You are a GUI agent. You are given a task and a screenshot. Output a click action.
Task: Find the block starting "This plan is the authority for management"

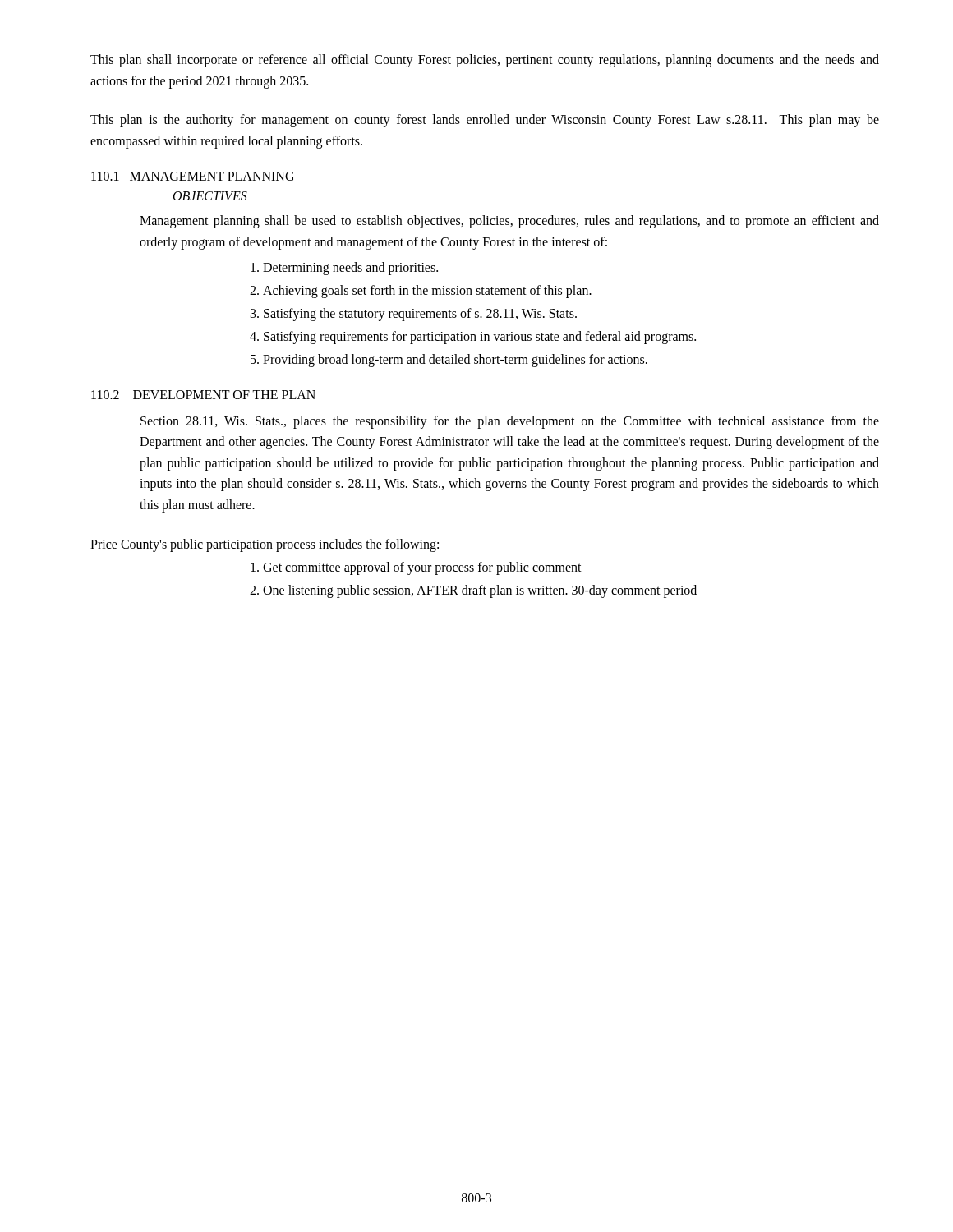[485, 130]
